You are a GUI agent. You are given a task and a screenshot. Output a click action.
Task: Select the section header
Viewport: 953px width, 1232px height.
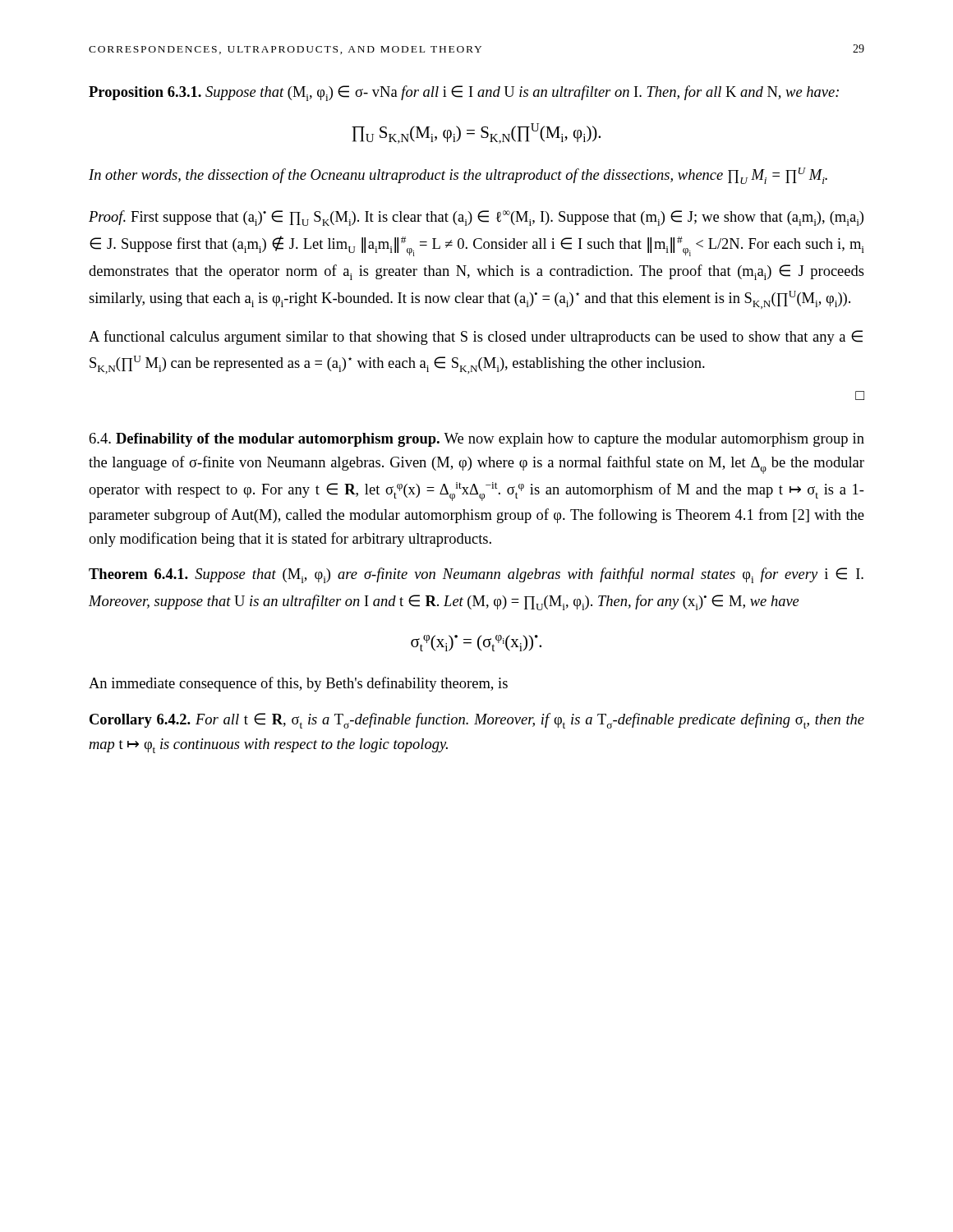click(x=476, y=489)
